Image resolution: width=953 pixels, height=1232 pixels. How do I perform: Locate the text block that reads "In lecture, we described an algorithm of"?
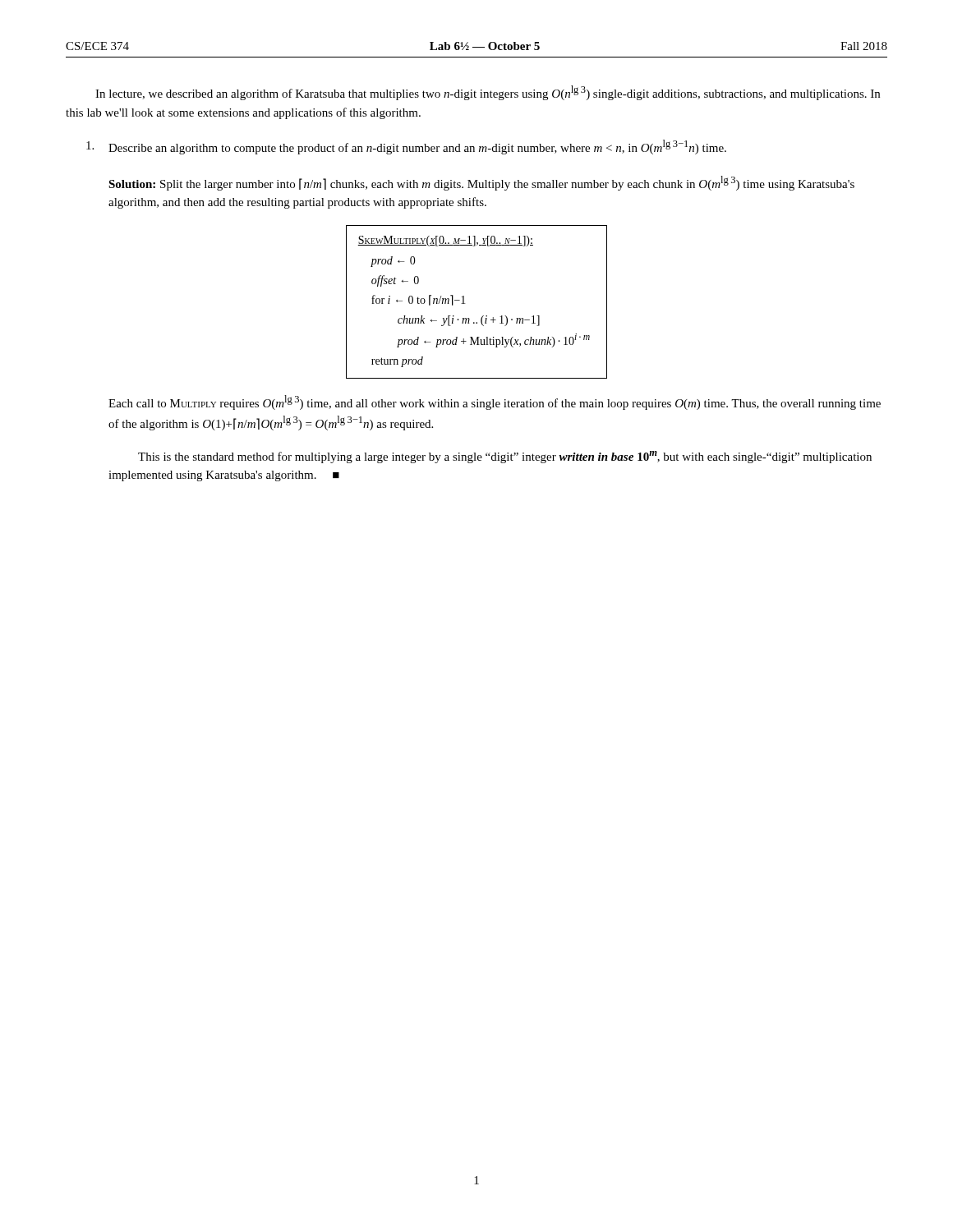click(476, 102)
